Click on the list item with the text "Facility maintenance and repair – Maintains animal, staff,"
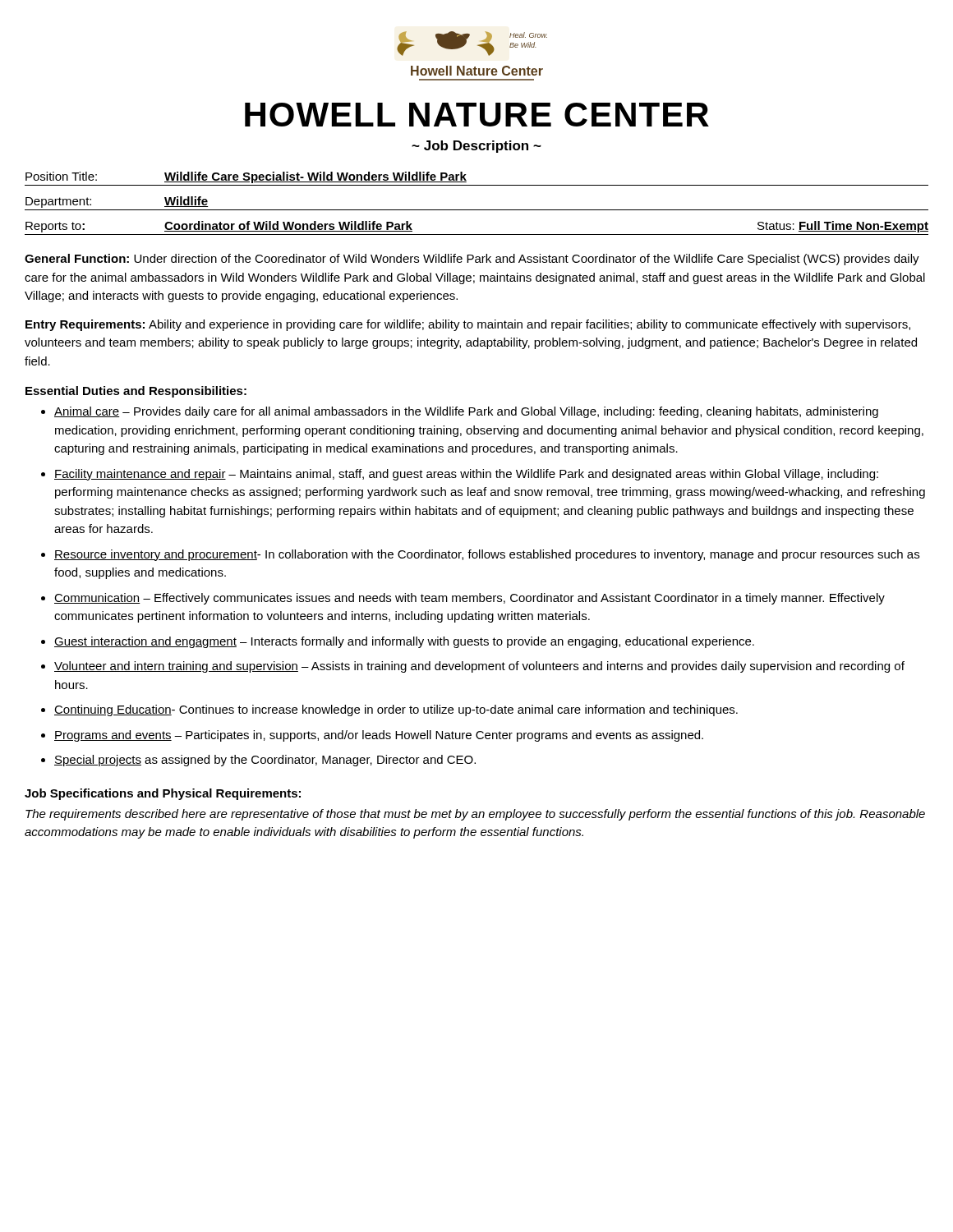Image resolution: width=953 pixels, height=1232 pixels. coord(490,501)
